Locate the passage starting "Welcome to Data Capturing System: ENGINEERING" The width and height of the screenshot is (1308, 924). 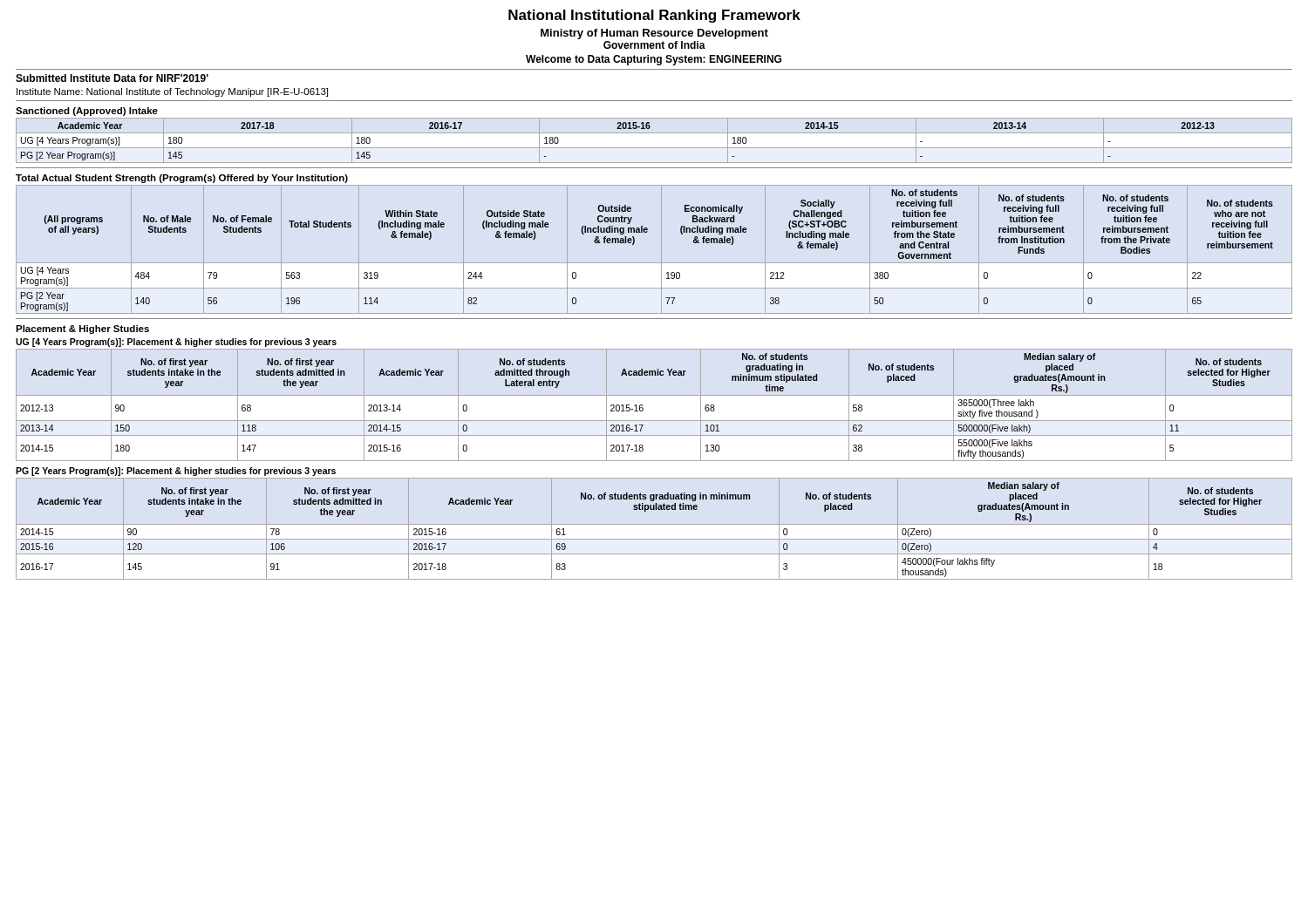tap(654, 59)
